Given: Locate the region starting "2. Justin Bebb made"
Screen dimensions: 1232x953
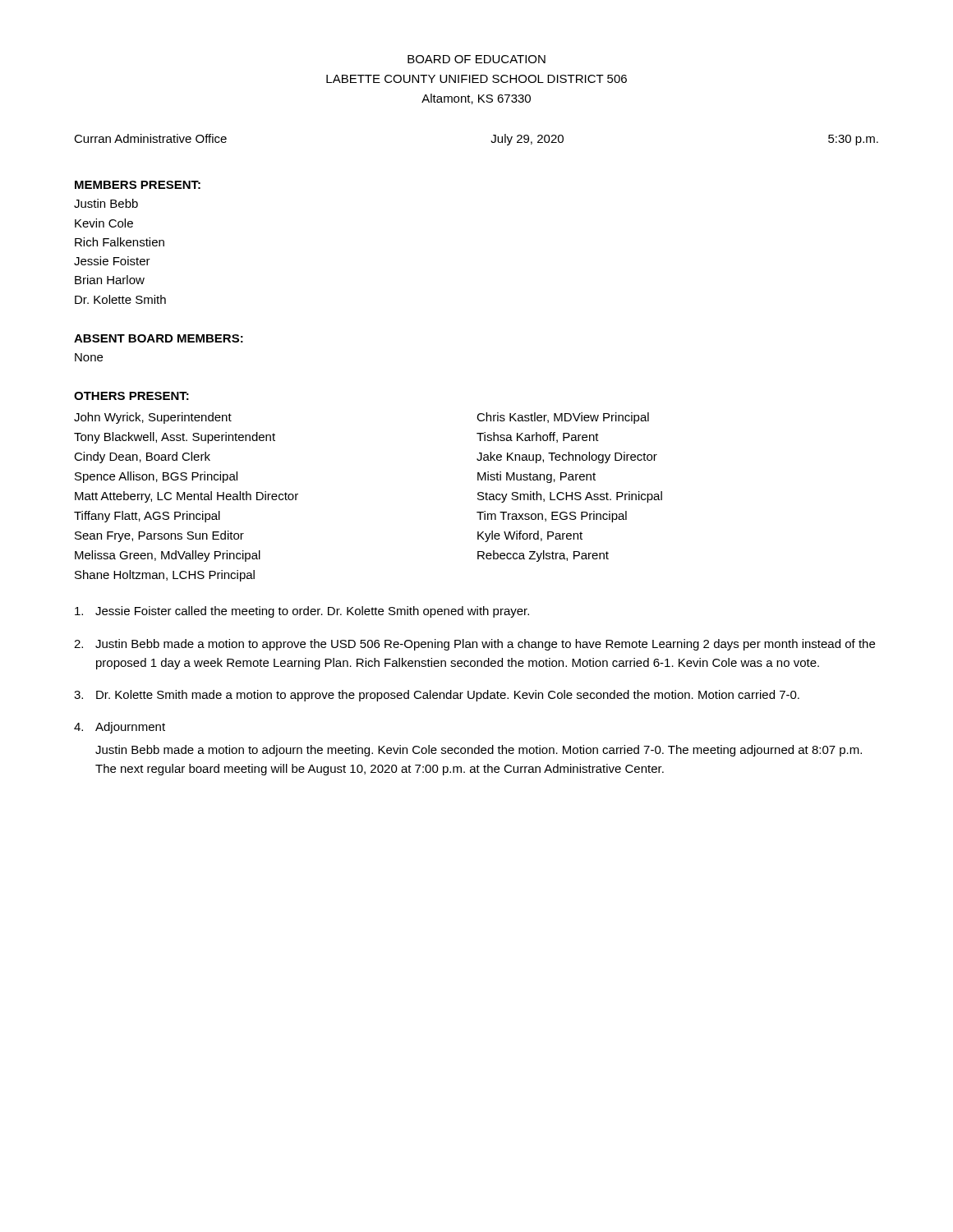Looking at the screenshot, I should pyautogui.click(x=476, y=653).
